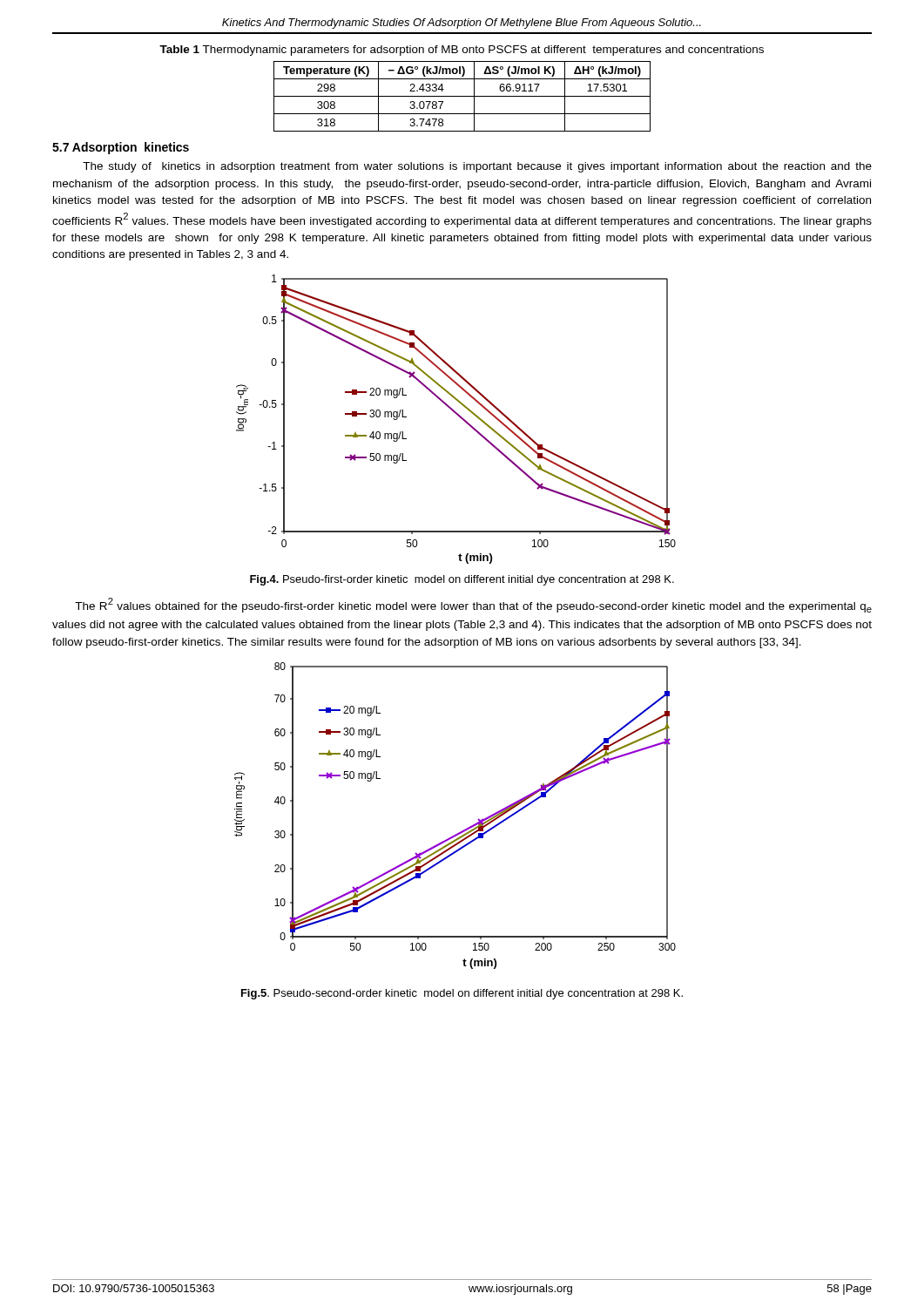This screenshot has width=924, height=1307.
Task: Select a section header
Action: click(x=121, y=147)
